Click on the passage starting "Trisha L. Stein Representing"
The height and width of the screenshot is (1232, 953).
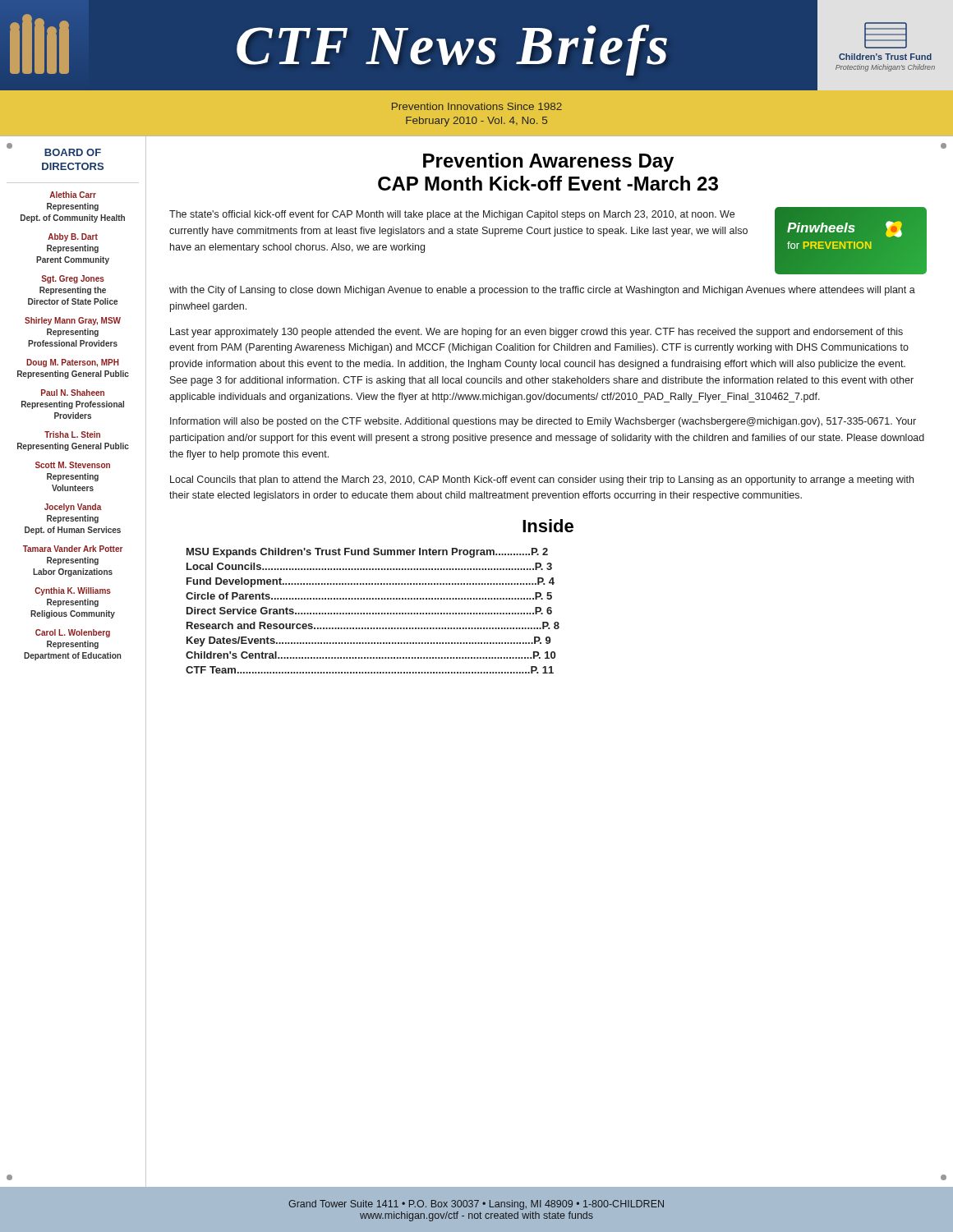click(73, 441)
